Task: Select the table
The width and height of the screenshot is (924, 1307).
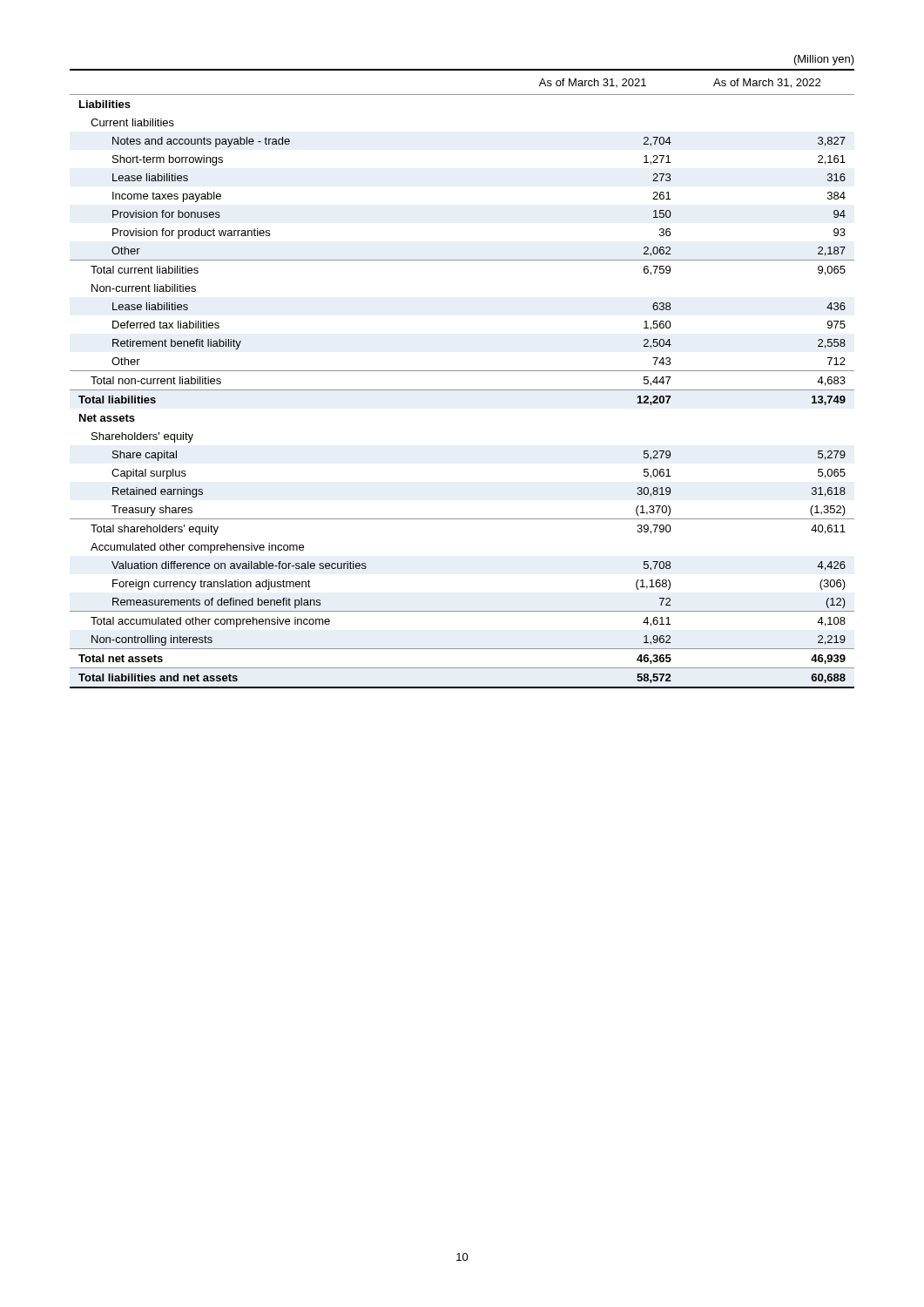Action: click(x=462, y=379)
